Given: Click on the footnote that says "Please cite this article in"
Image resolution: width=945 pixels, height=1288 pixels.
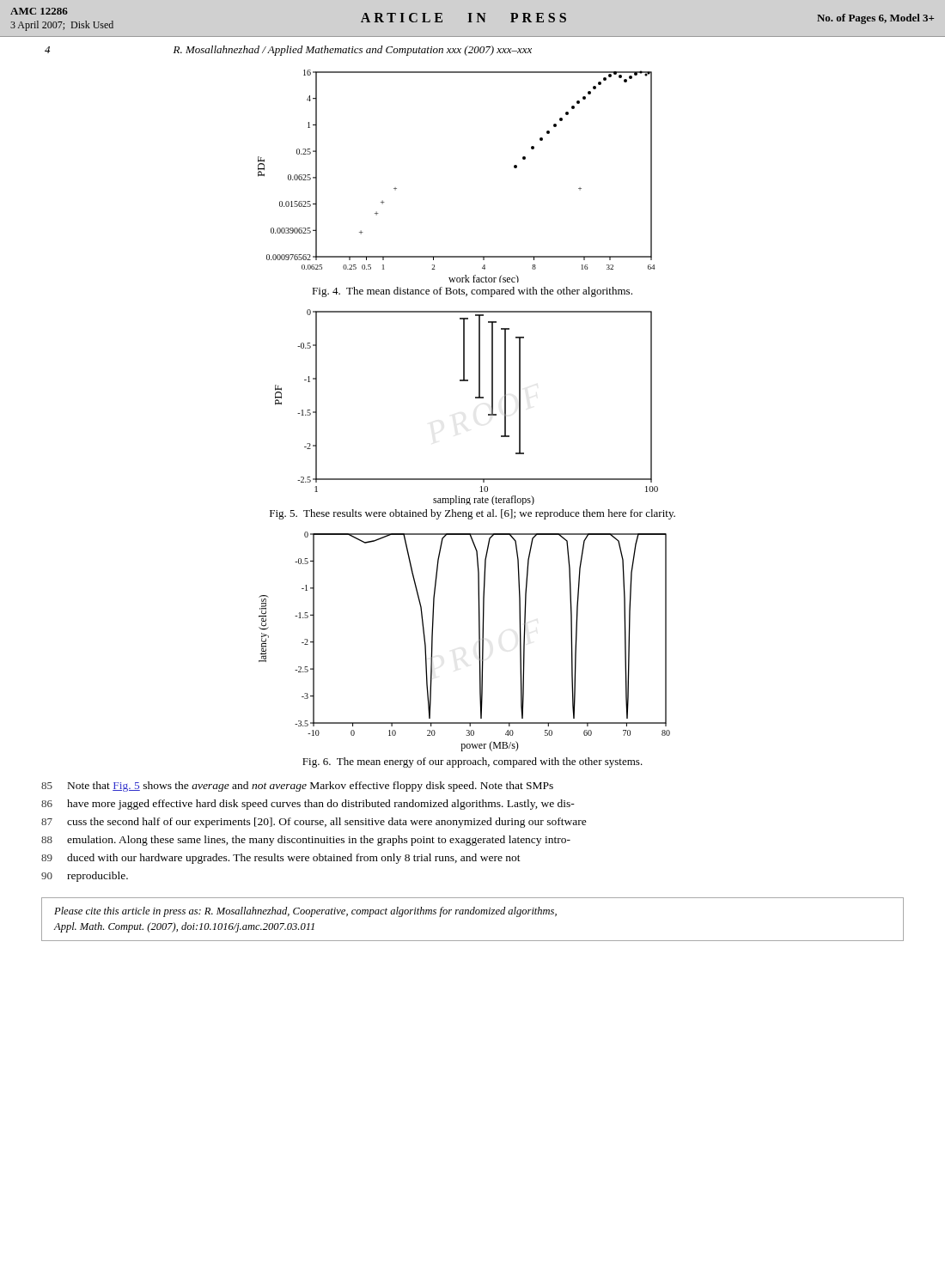Looking at the screenshot, I should point(306,919).
